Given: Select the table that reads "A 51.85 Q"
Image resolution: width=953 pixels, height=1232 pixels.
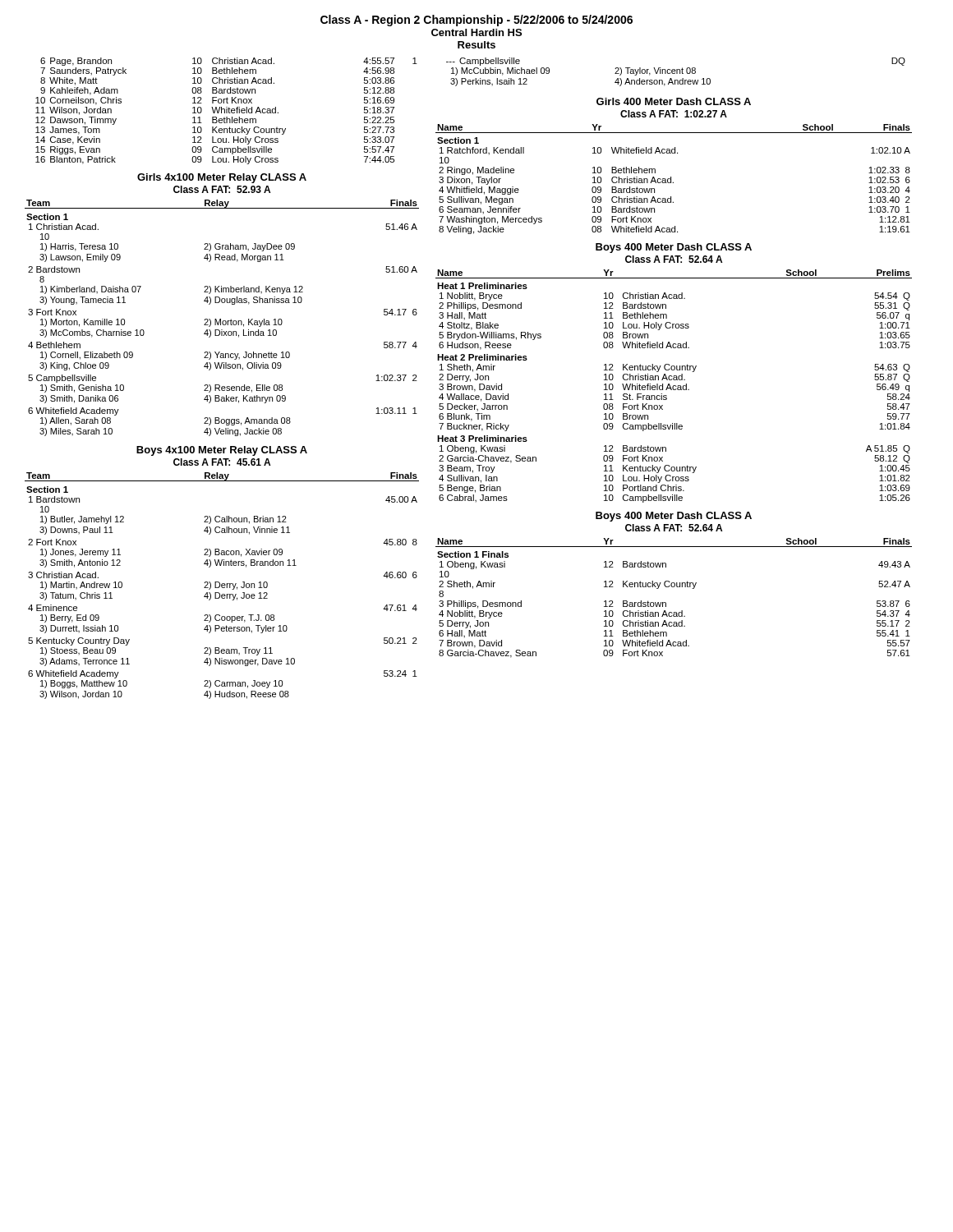Looking at the screenshot, I should click(674, 385).
